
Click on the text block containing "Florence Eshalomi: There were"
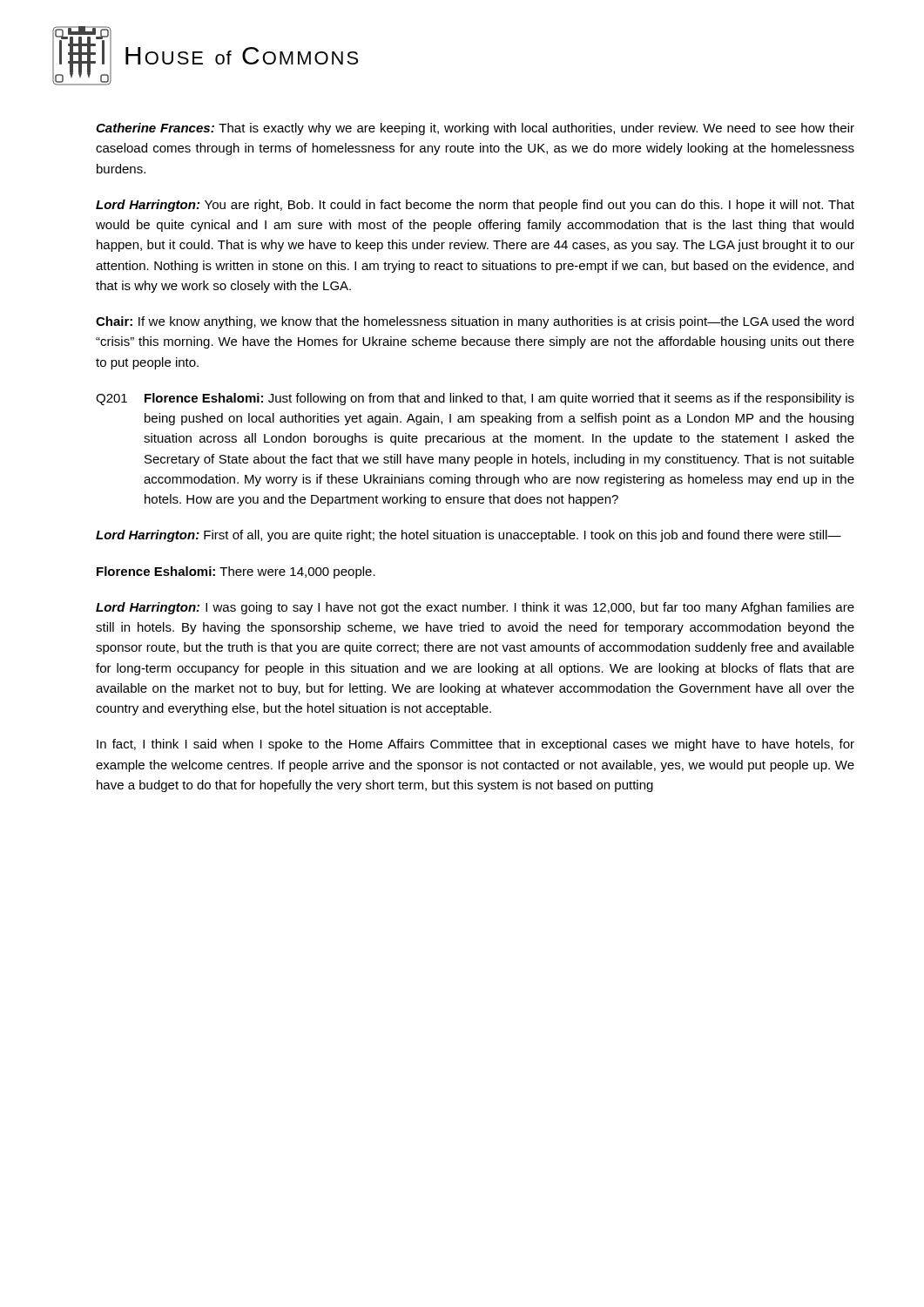[236, 571]
